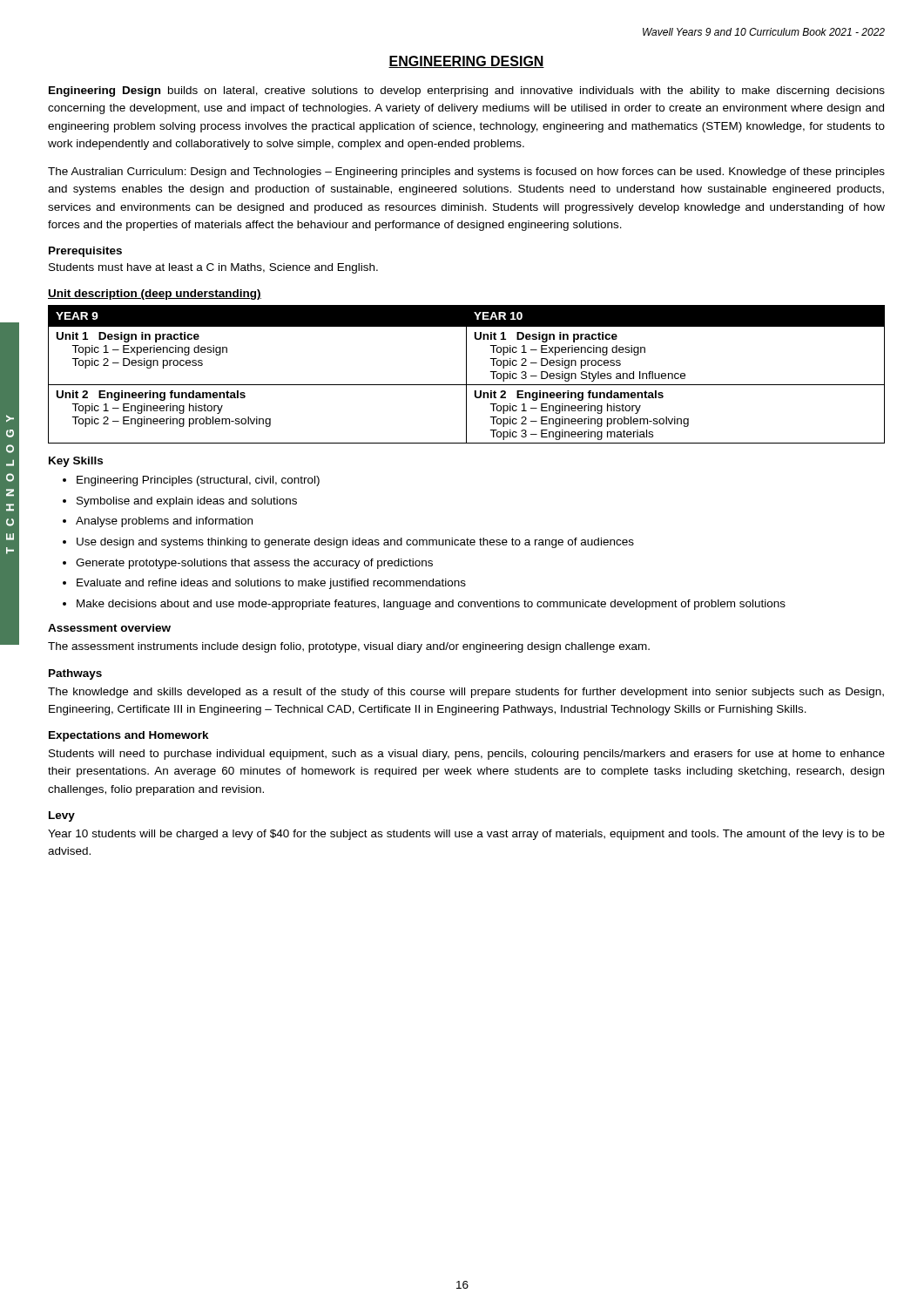
Task: Click on the text block with the text "The assessment instruments include design"
Action: point(349,646)
